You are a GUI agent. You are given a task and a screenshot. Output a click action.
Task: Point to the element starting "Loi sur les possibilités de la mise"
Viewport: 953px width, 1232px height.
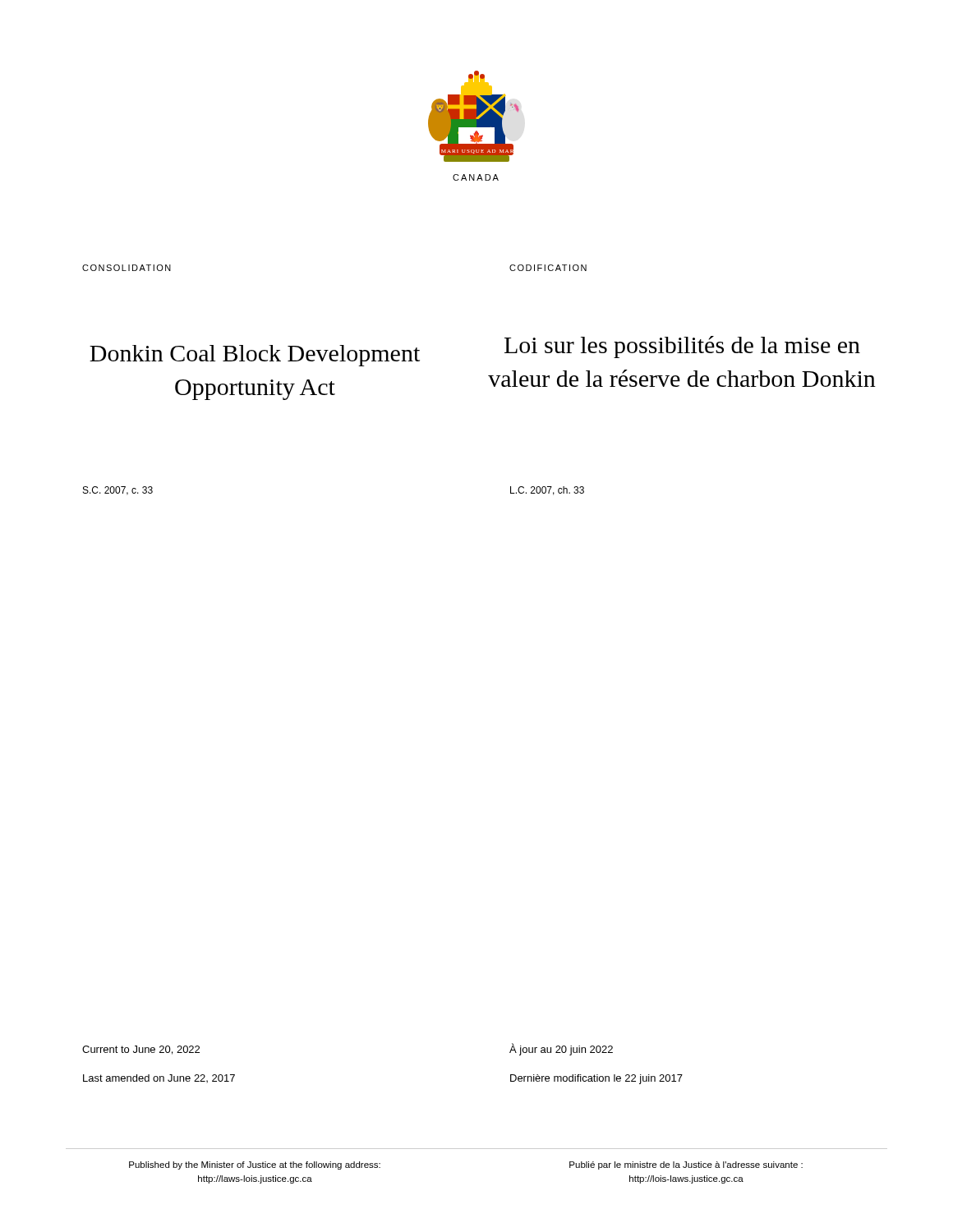(682, 361)
